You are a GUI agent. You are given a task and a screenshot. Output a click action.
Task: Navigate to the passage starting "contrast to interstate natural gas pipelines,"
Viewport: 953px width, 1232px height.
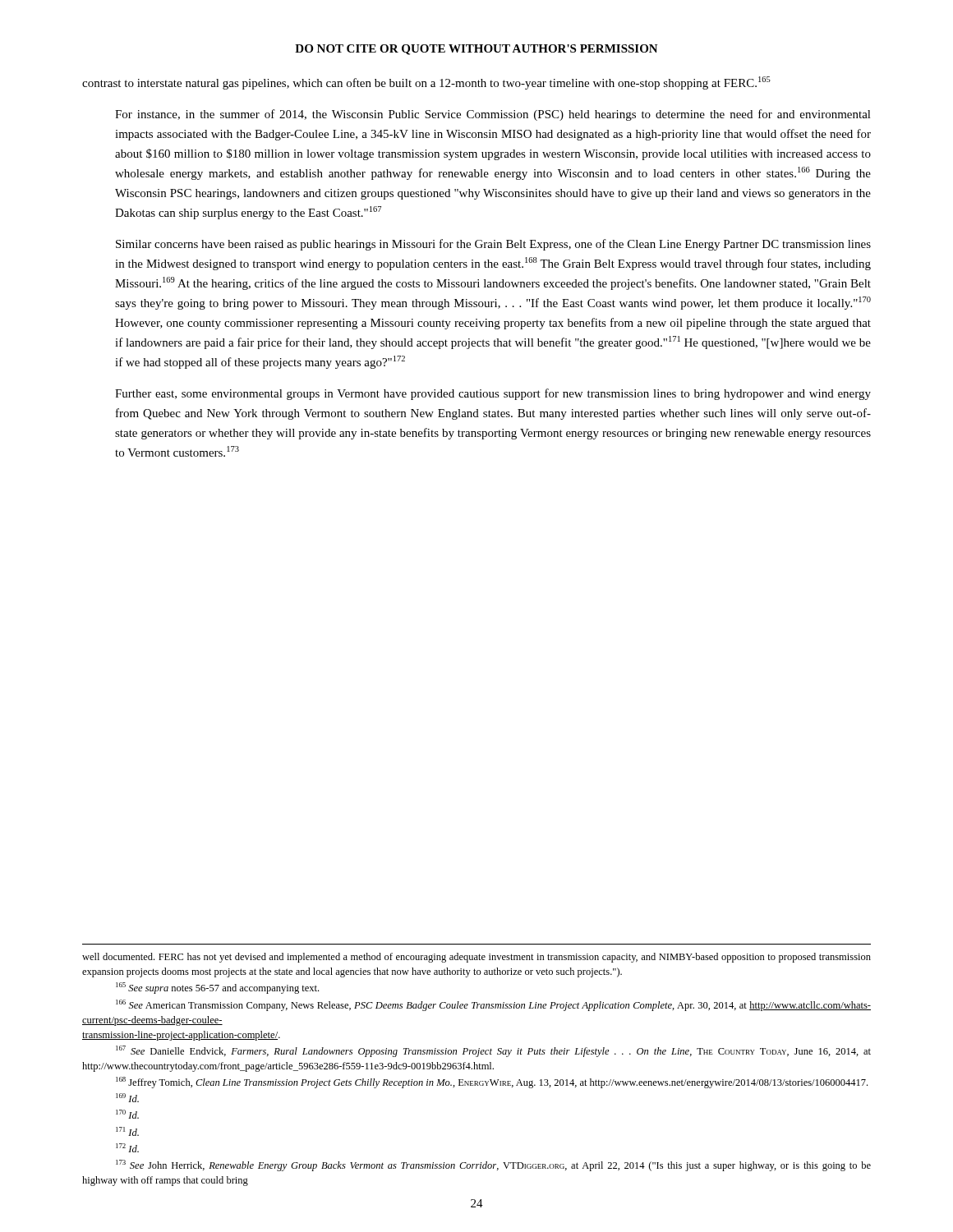tap(426, 82)
